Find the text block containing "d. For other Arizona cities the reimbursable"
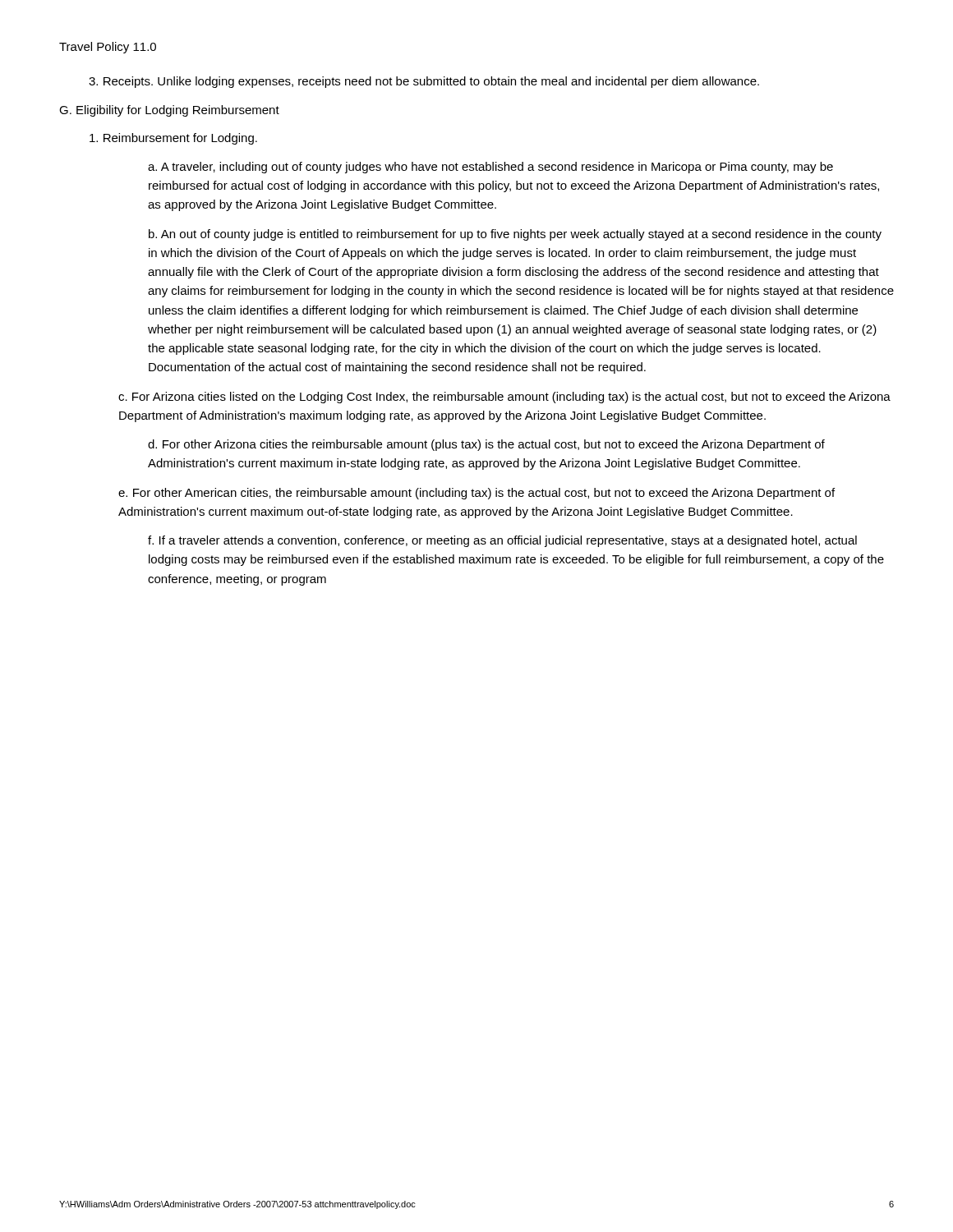This screenshot has height=1232, width=953. tap(486, 453)
